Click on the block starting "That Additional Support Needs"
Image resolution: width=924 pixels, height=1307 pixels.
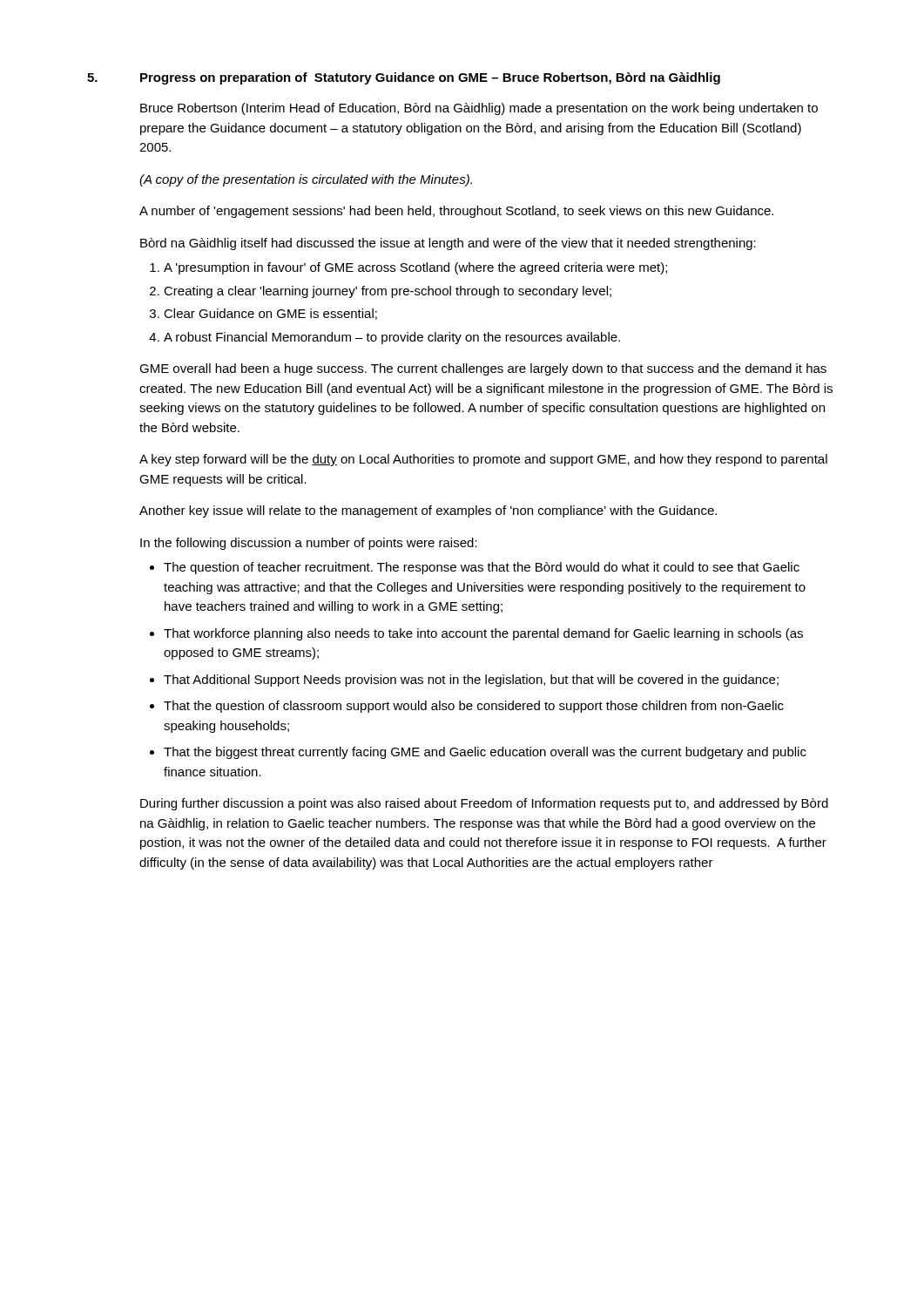click(472, 679)
